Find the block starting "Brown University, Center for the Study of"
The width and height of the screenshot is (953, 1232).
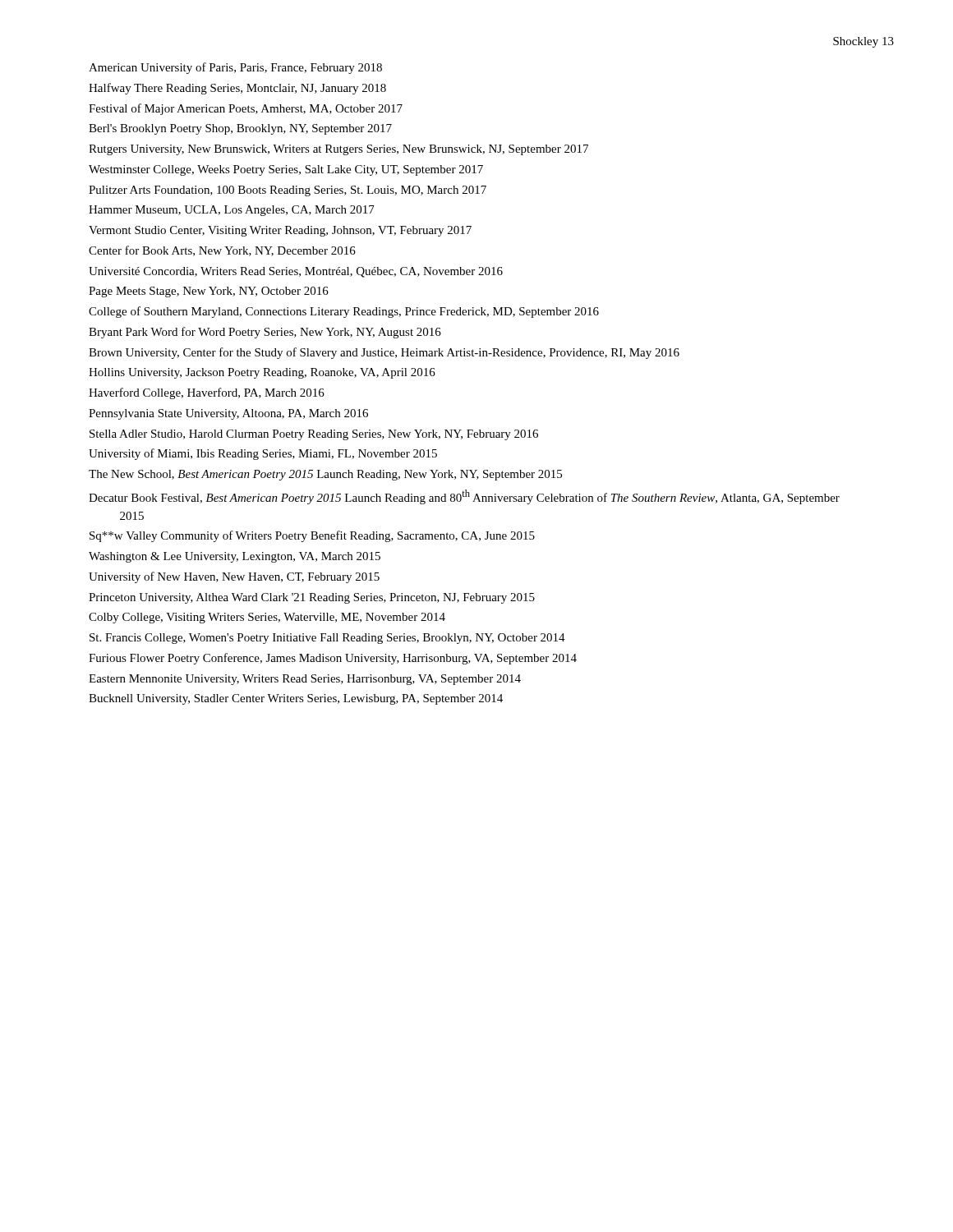(384, 352)
